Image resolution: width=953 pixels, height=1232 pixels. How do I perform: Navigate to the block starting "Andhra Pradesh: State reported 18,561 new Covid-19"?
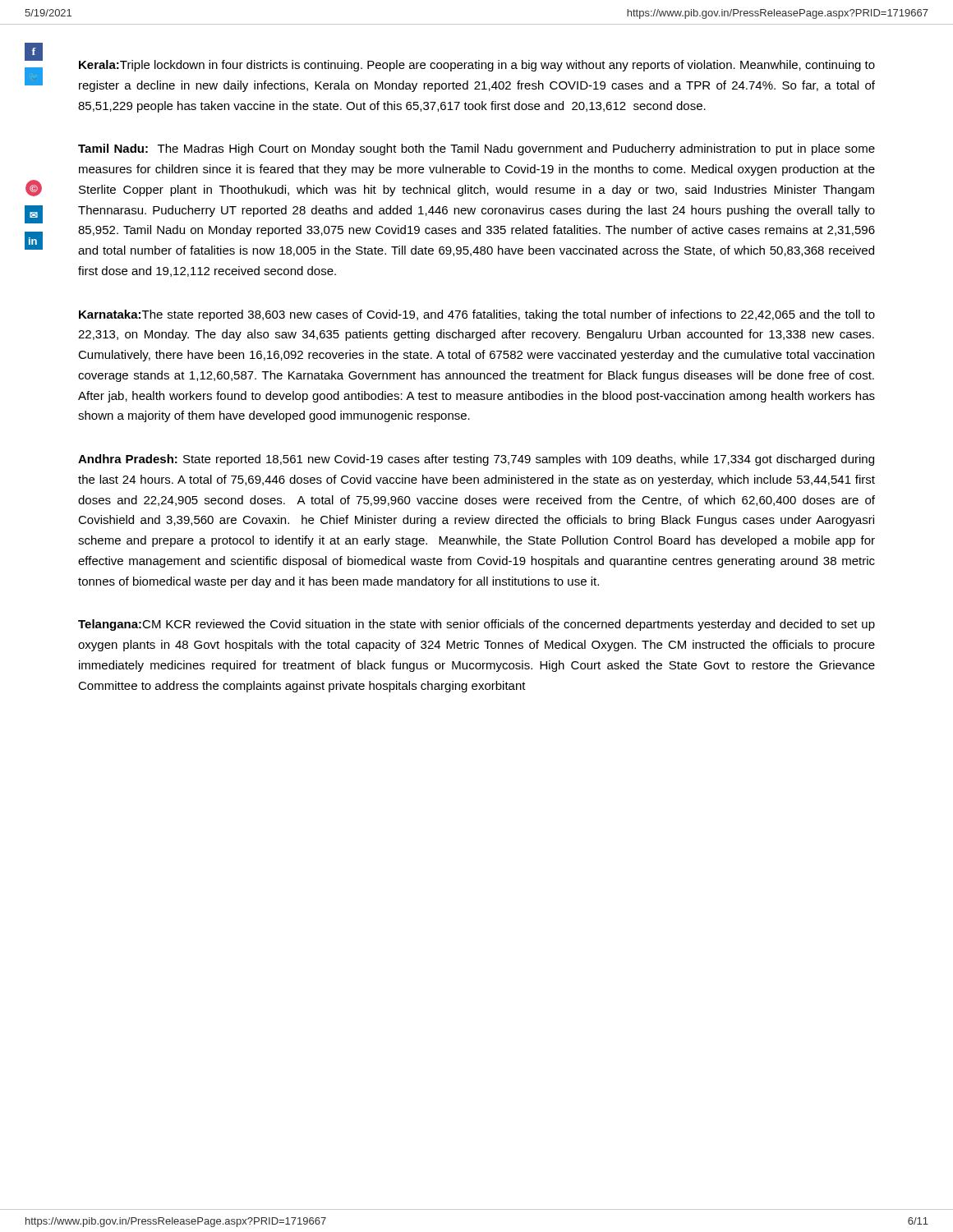coord(476,520)
